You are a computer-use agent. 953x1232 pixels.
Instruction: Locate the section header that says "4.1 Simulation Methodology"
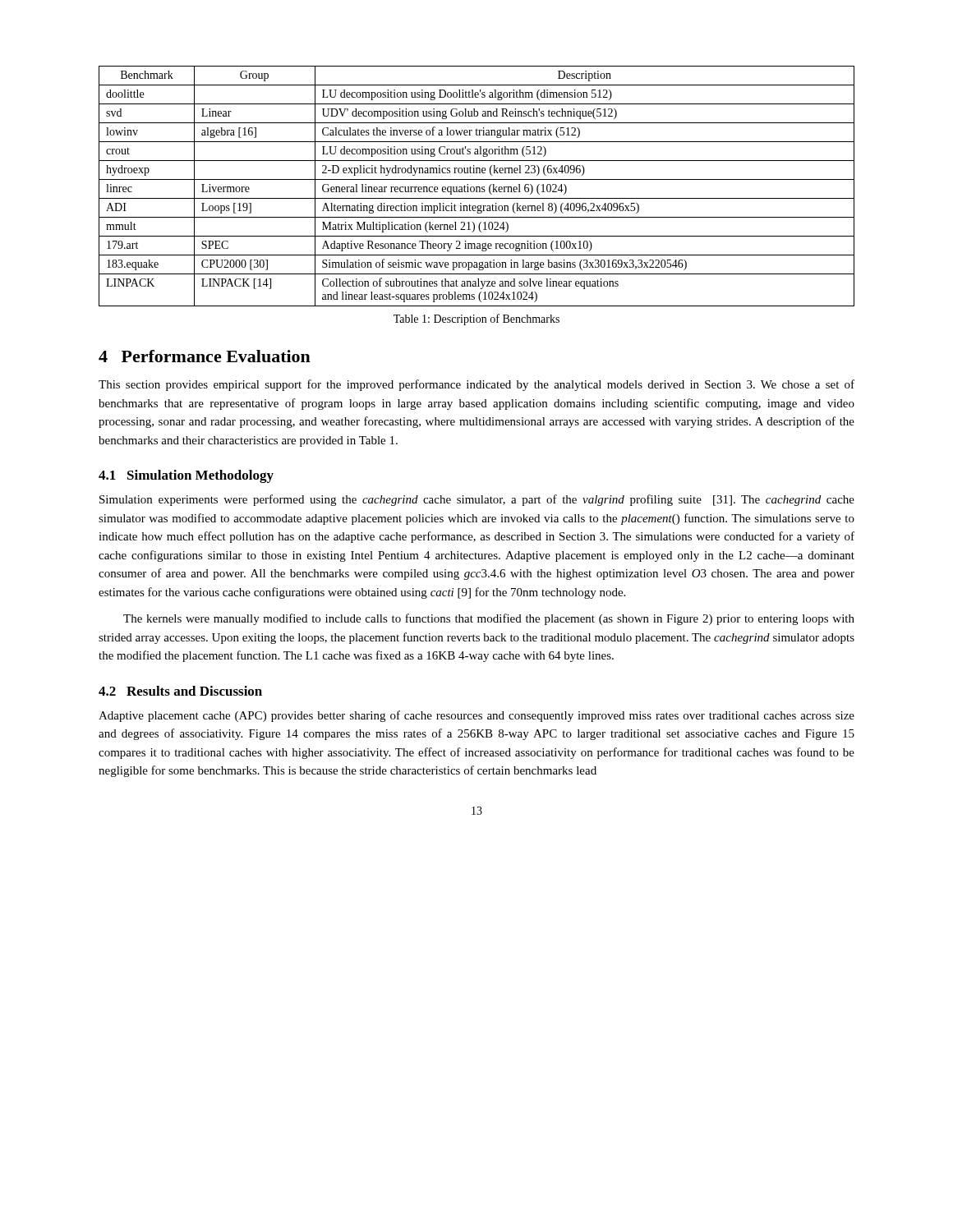(x=186, y=476)
